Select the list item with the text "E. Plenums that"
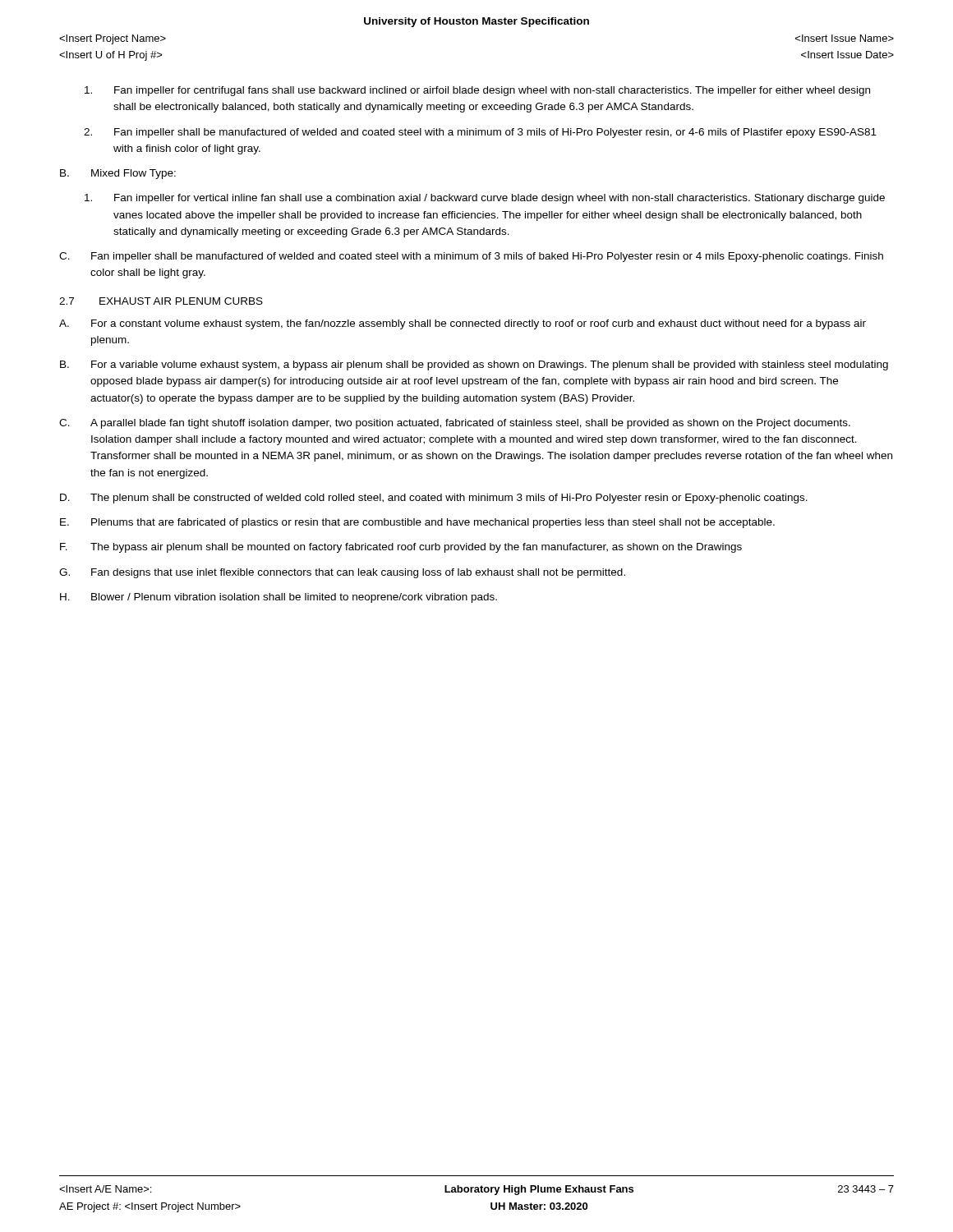953x1232 pixels. [476, 522]
